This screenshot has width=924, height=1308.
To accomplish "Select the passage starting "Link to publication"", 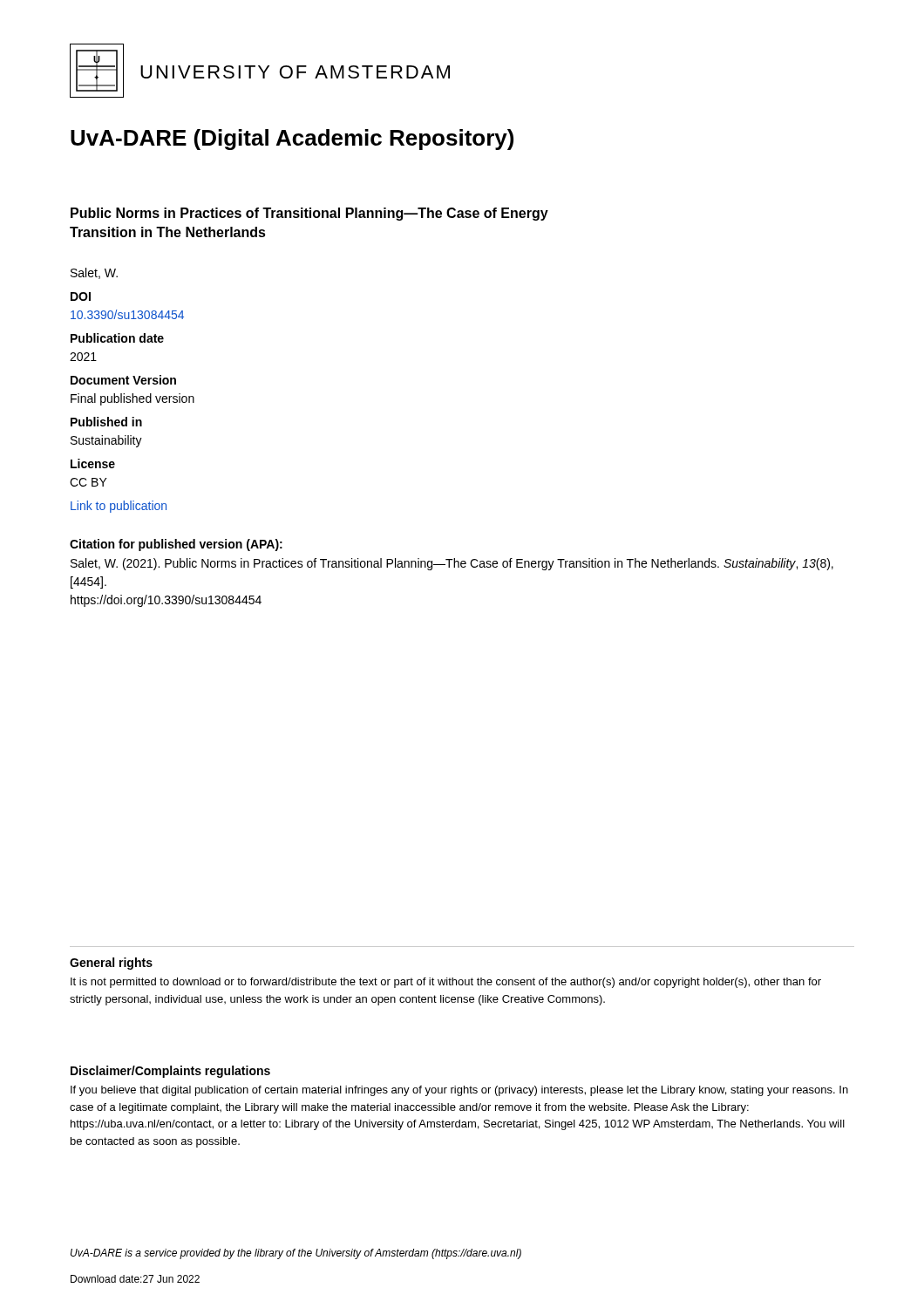I will [119, 506].
